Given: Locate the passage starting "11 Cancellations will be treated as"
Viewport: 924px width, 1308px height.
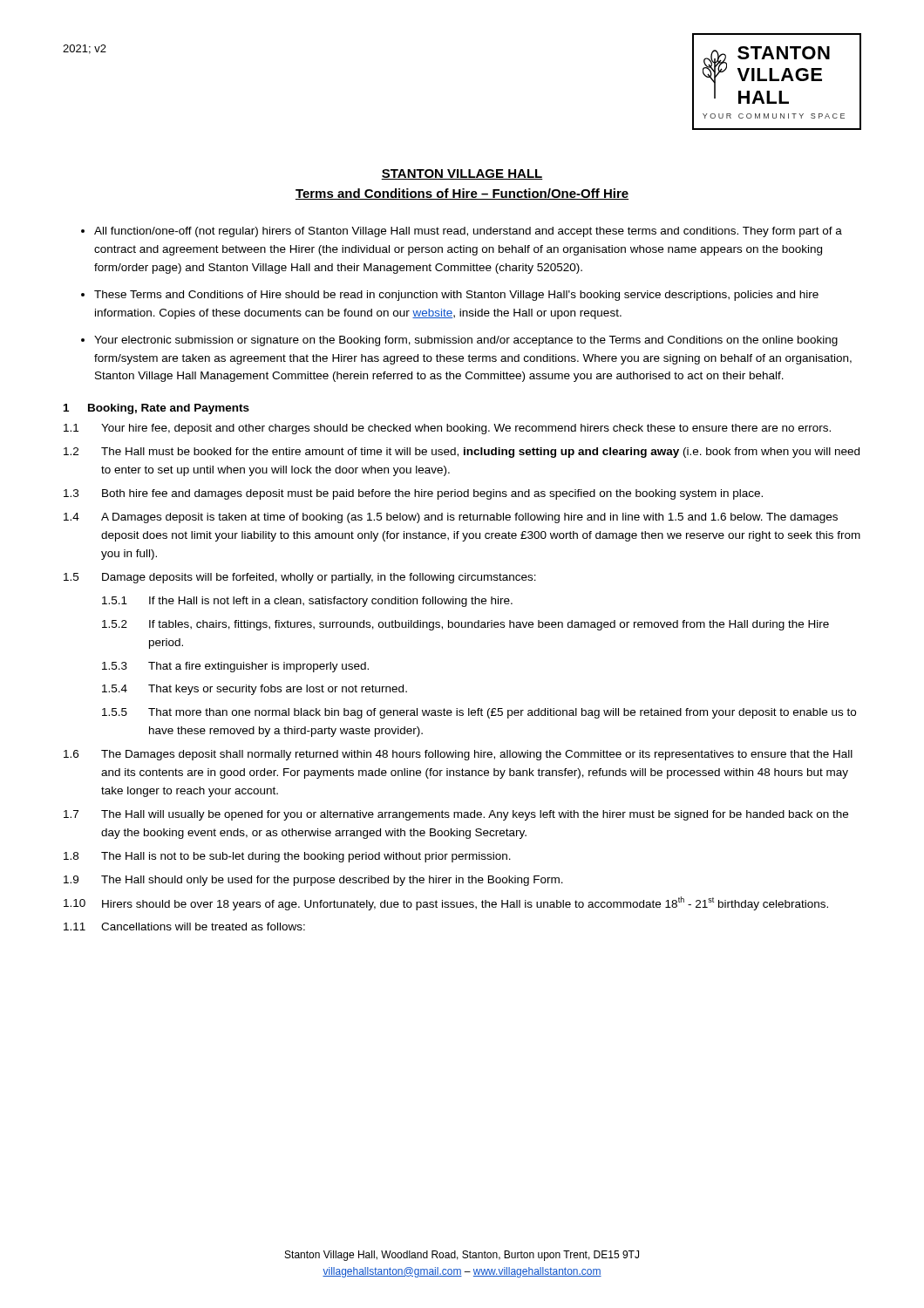Looking at the screenshot, I should [x=184, y=926].
